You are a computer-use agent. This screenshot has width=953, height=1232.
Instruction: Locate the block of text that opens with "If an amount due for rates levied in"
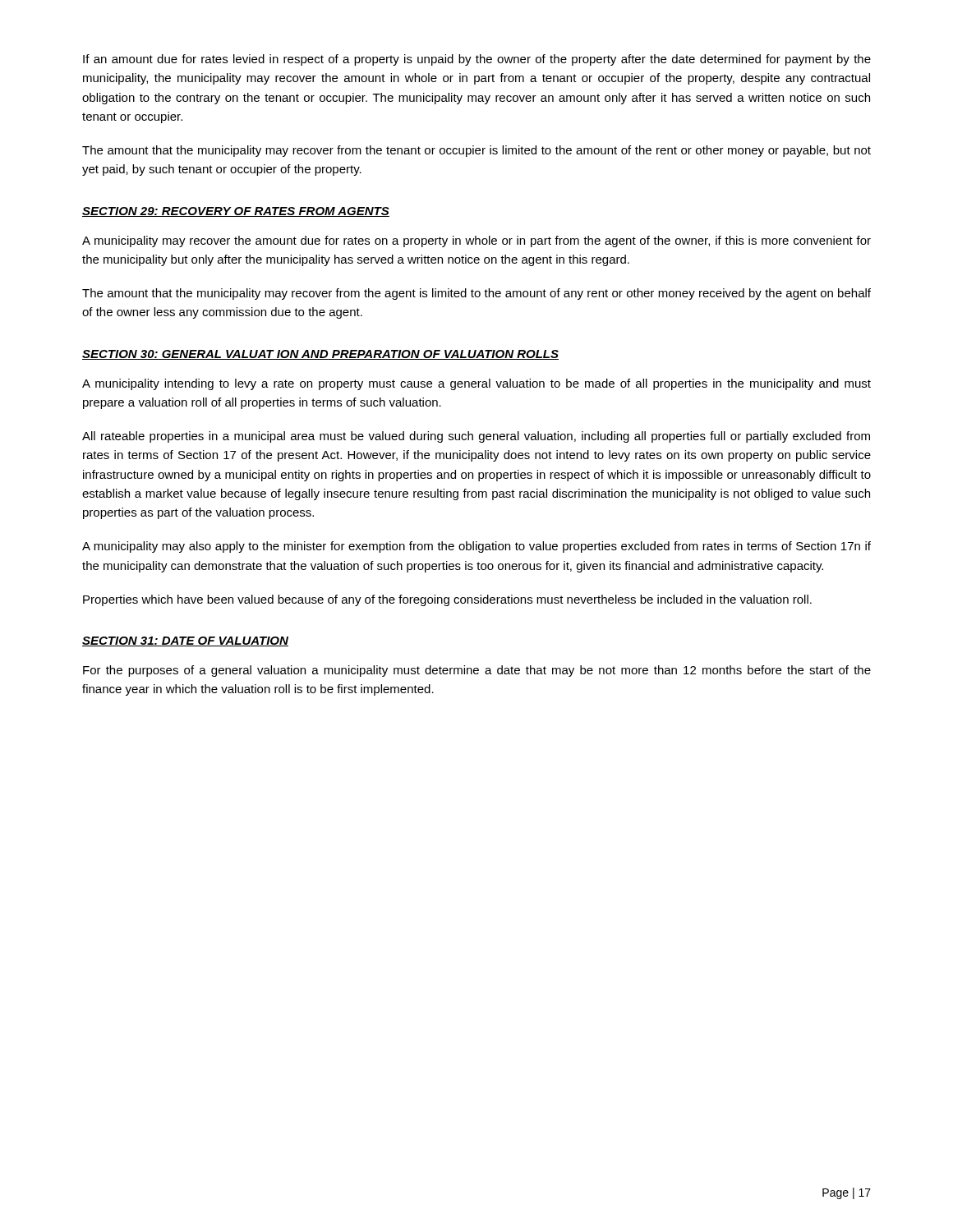point(476,87)
